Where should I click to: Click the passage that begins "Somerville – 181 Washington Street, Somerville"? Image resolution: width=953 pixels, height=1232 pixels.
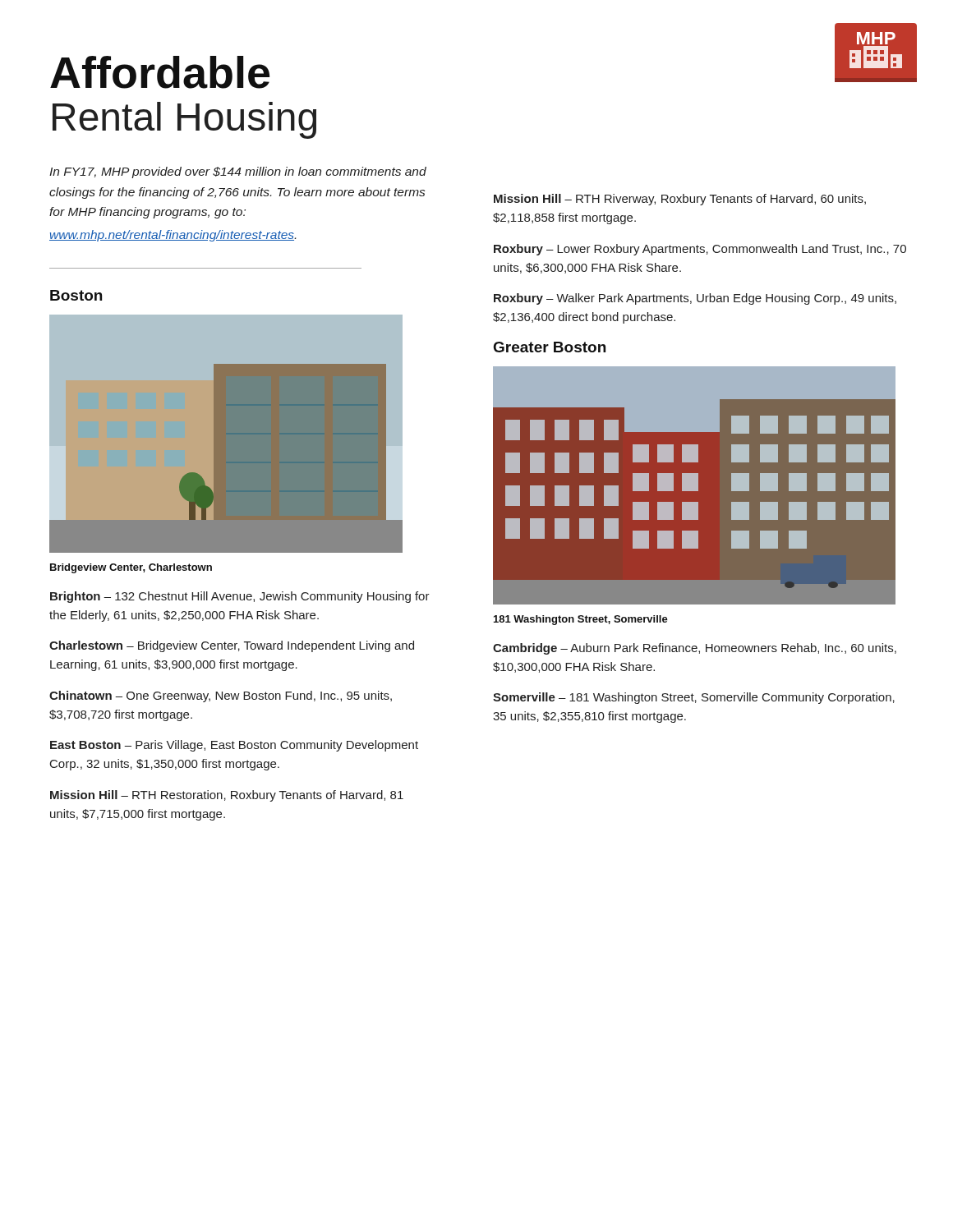[694, 706]
